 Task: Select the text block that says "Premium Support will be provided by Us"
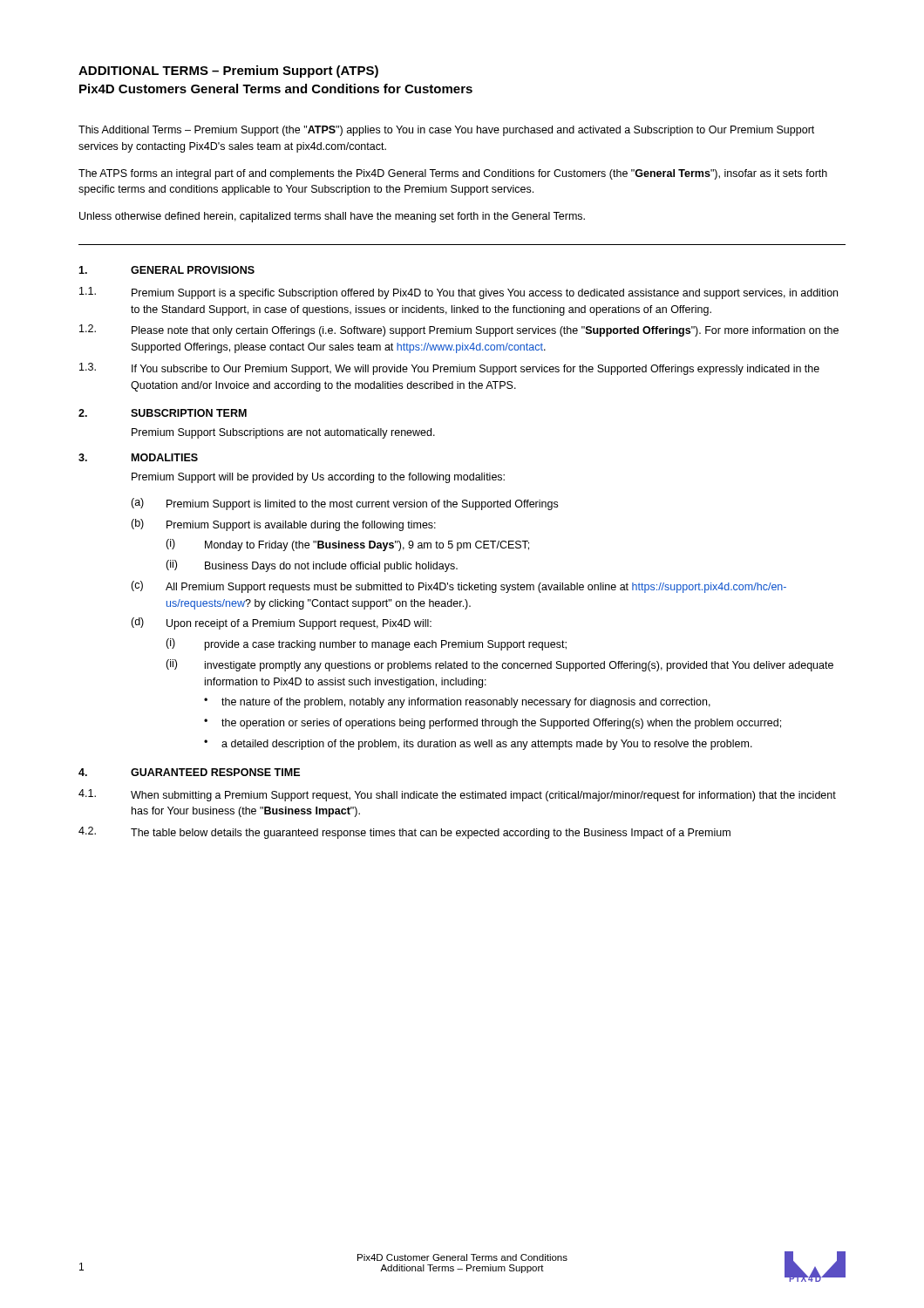point(318,477)
